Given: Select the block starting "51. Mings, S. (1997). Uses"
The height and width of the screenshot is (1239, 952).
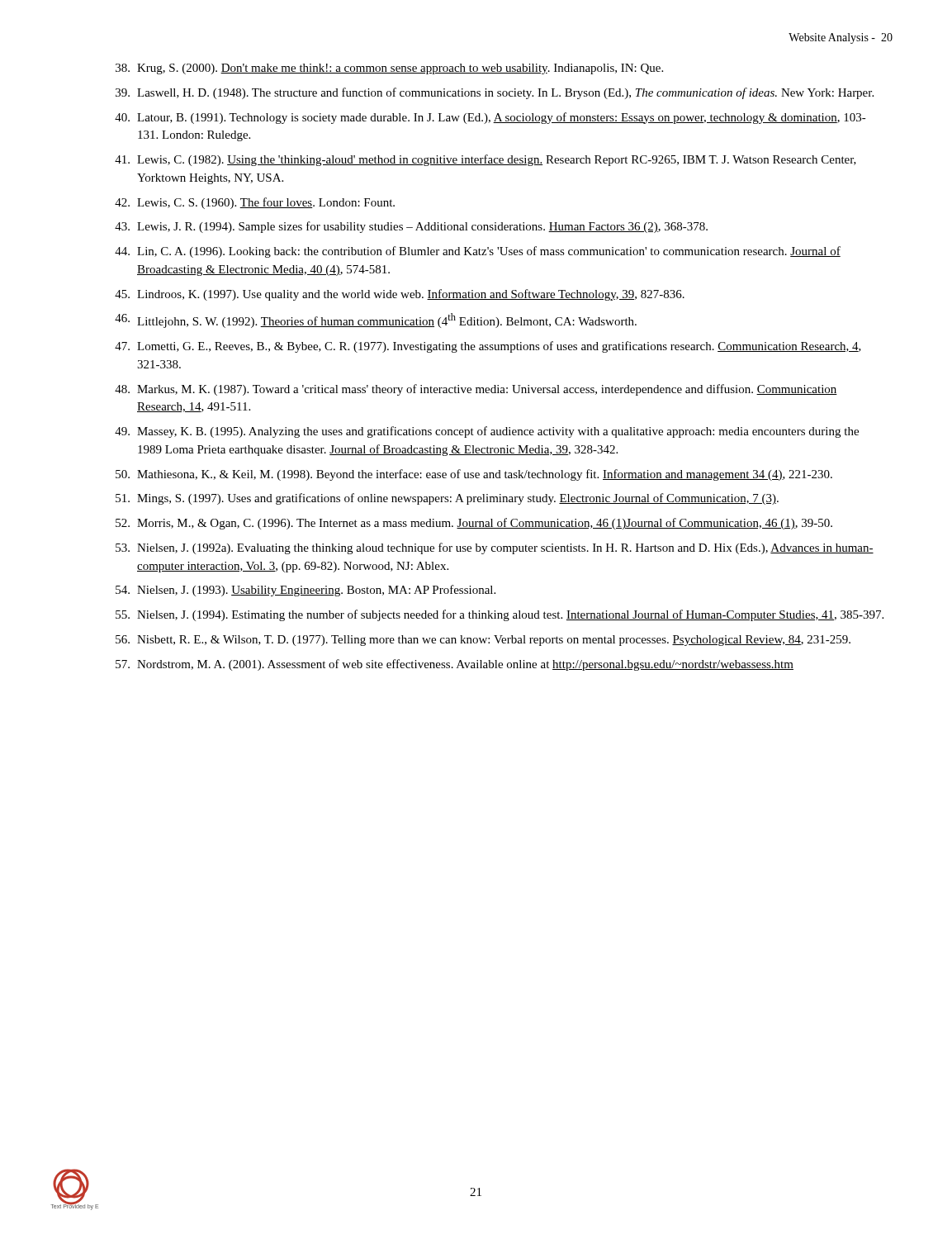Looking at the screenshot, I should point(488,499).
